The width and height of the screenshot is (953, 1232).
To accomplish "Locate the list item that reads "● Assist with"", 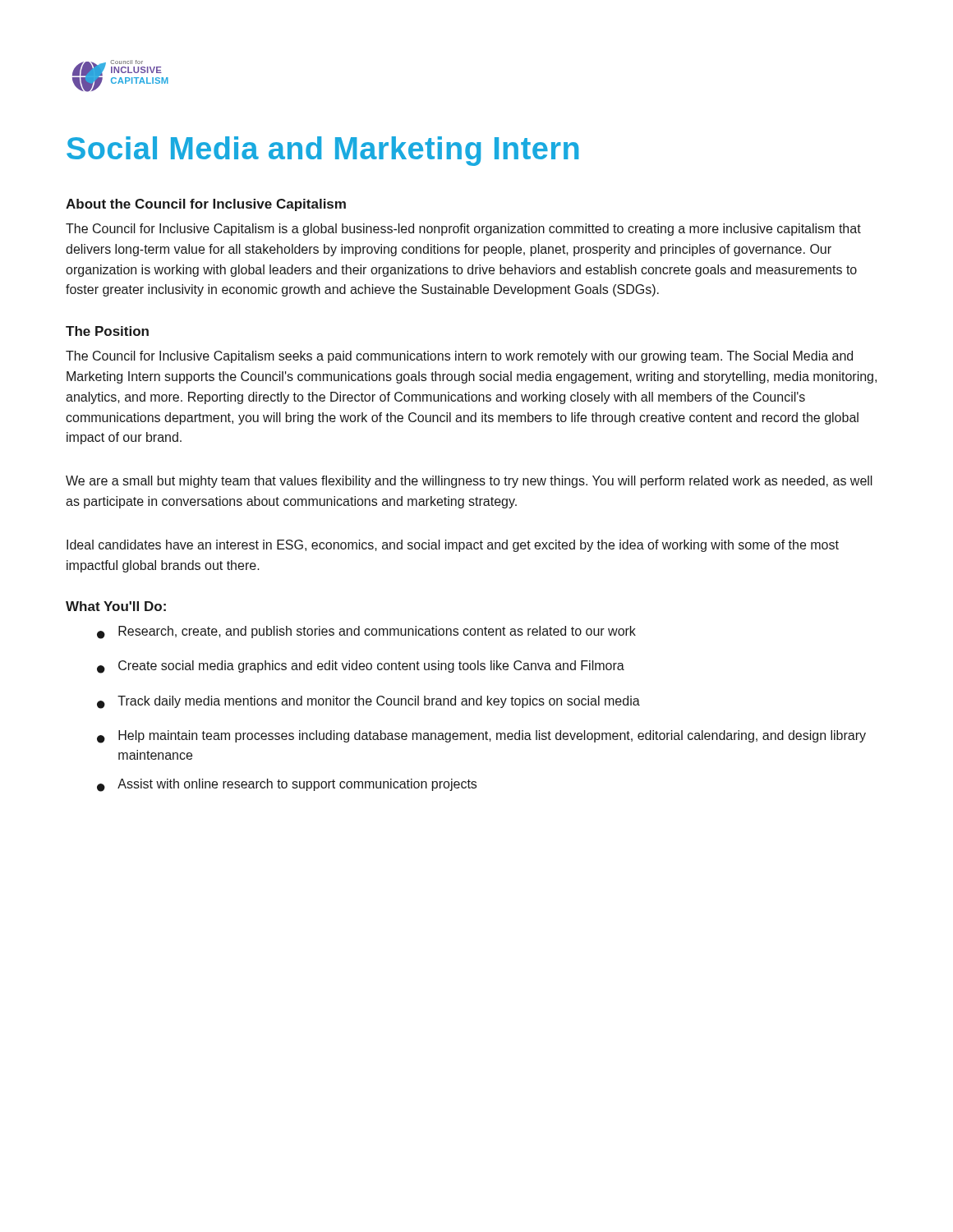I will [x=287, y=785].
